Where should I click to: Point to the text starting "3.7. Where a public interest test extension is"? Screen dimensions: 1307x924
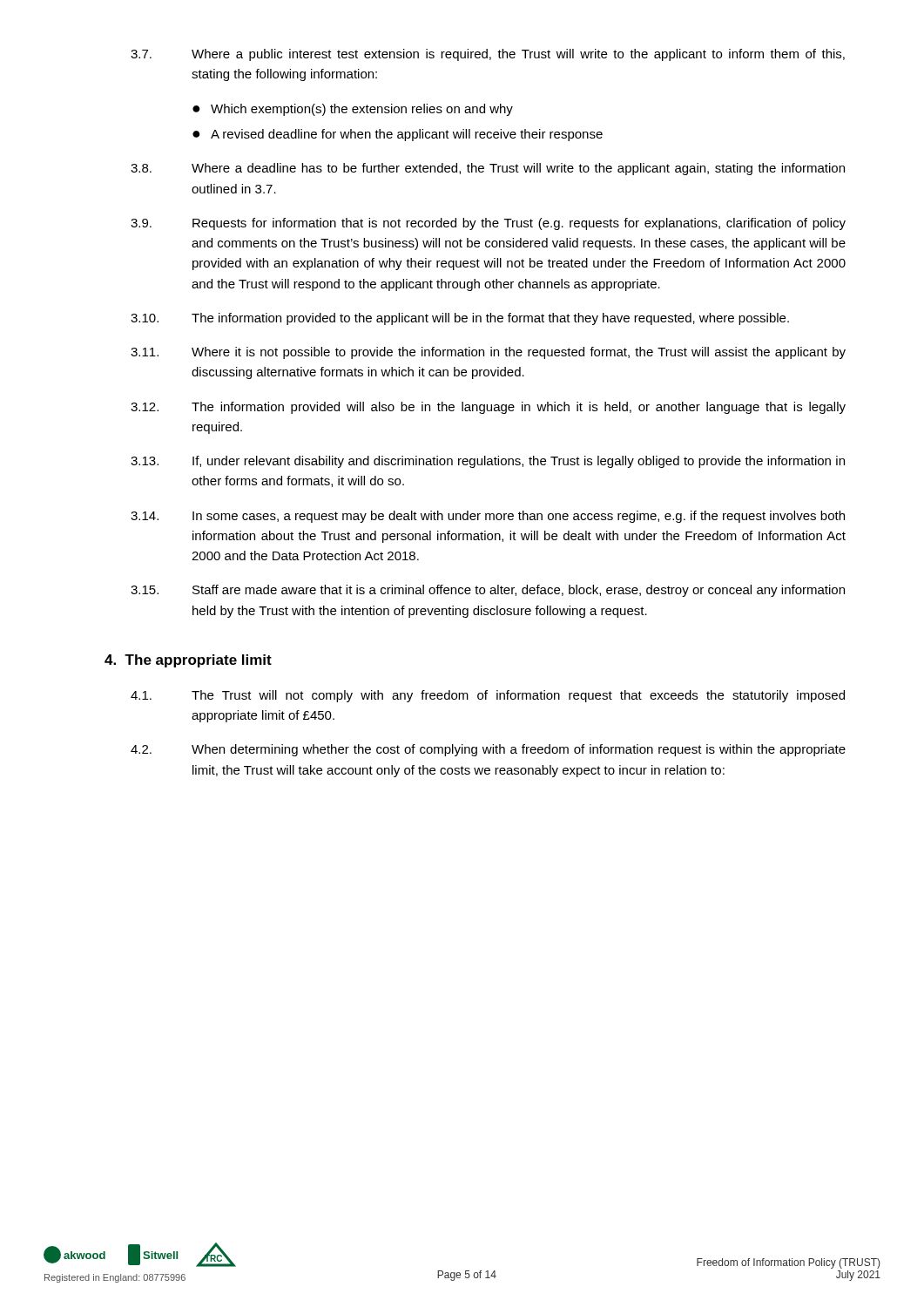click(488, 64)
